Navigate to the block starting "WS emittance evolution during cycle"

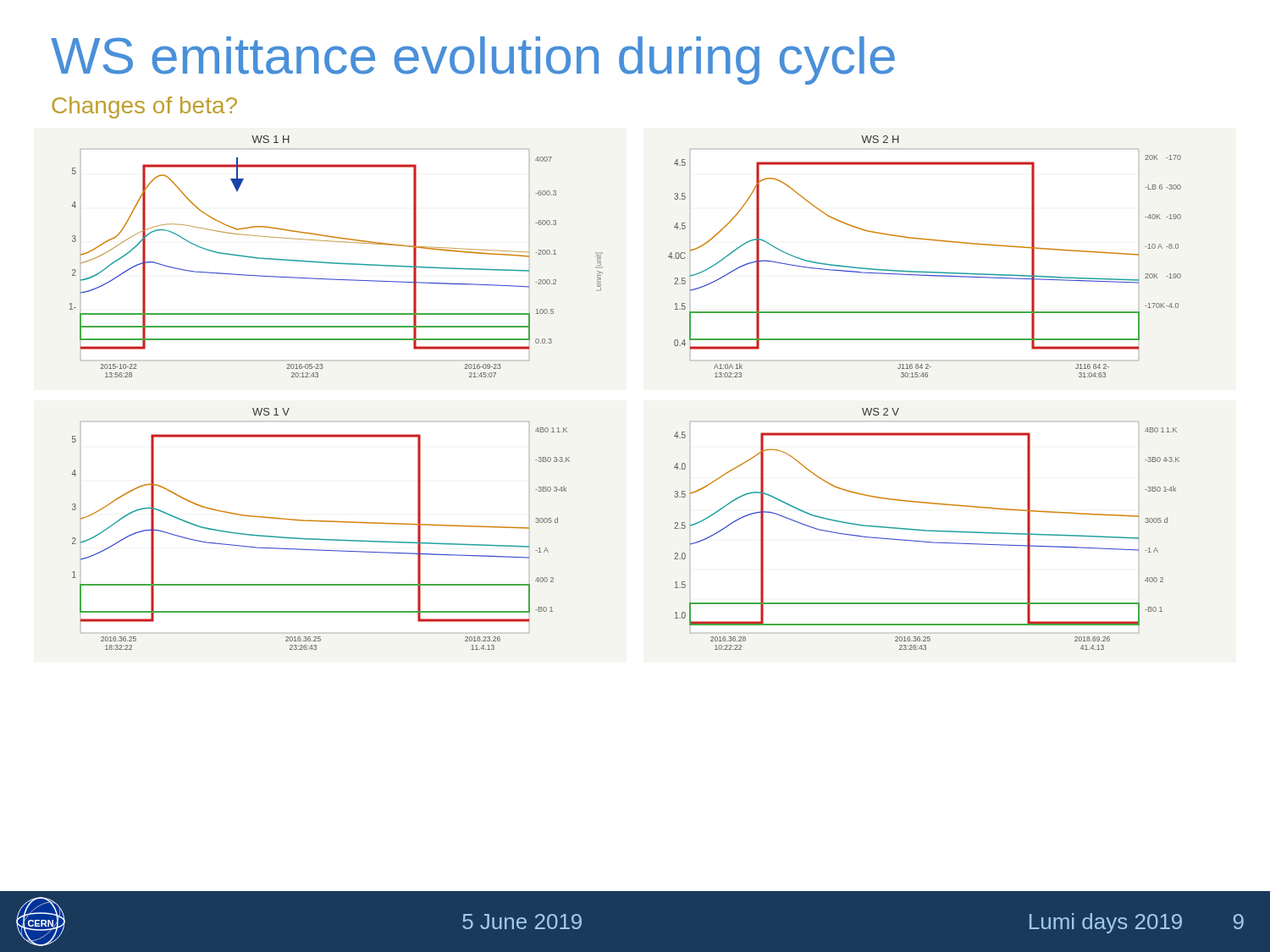[474, 55]
